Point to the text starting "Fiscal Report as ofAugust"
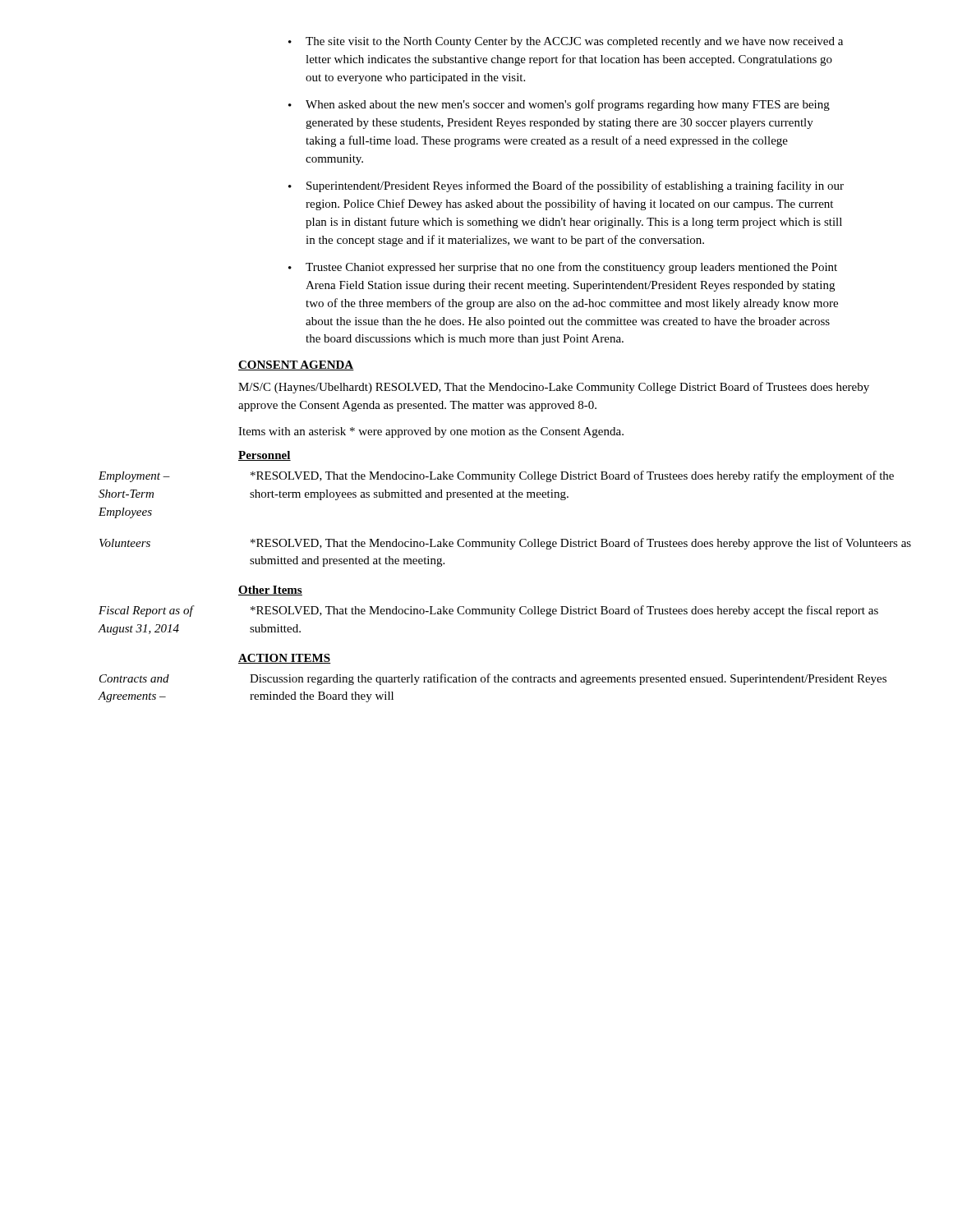Viewport: 953px width, 1232px height. pyautogui.click(x=509, y=620)
